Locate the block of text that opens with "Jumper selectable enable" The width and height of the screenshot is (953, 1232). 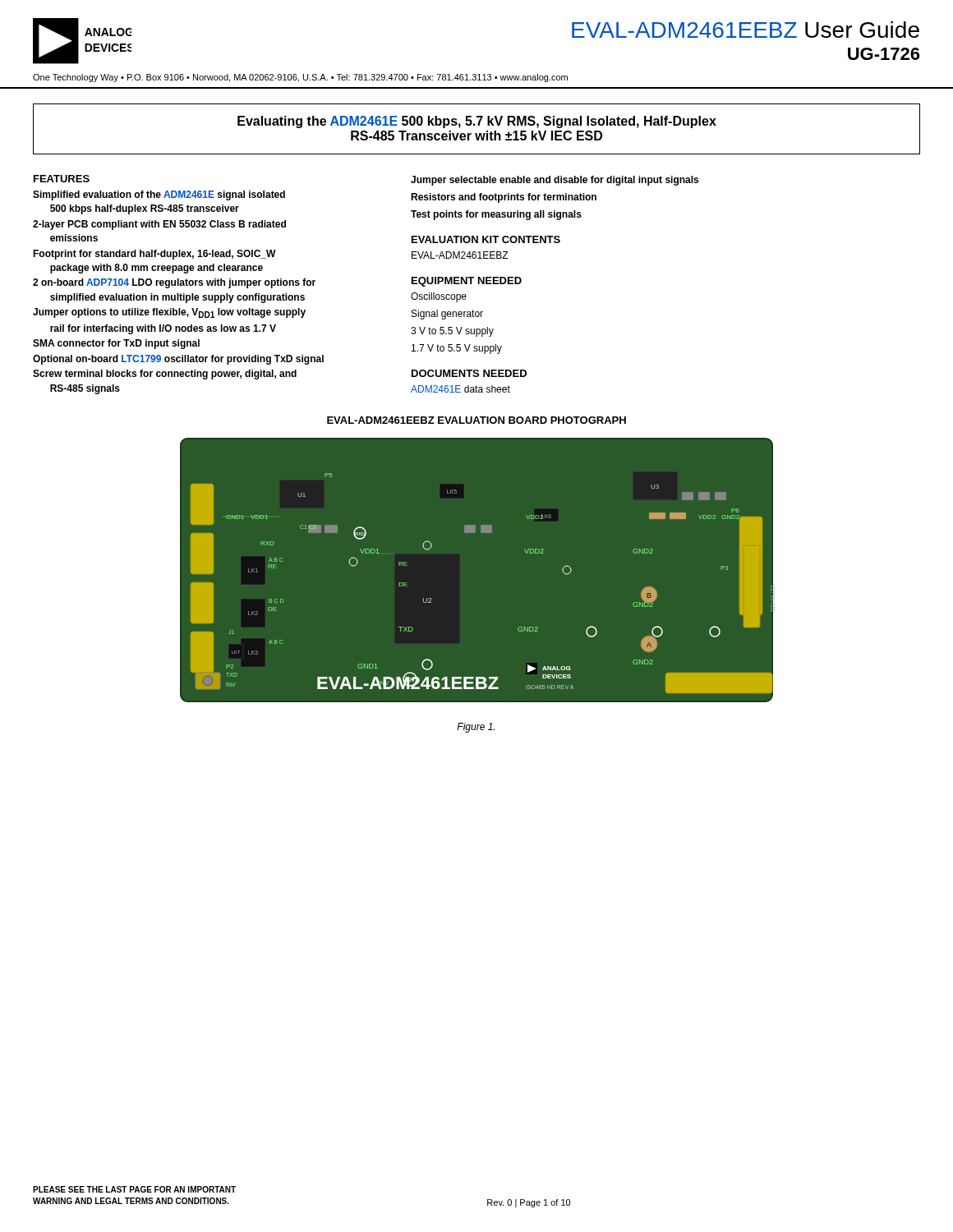(555, 180)
